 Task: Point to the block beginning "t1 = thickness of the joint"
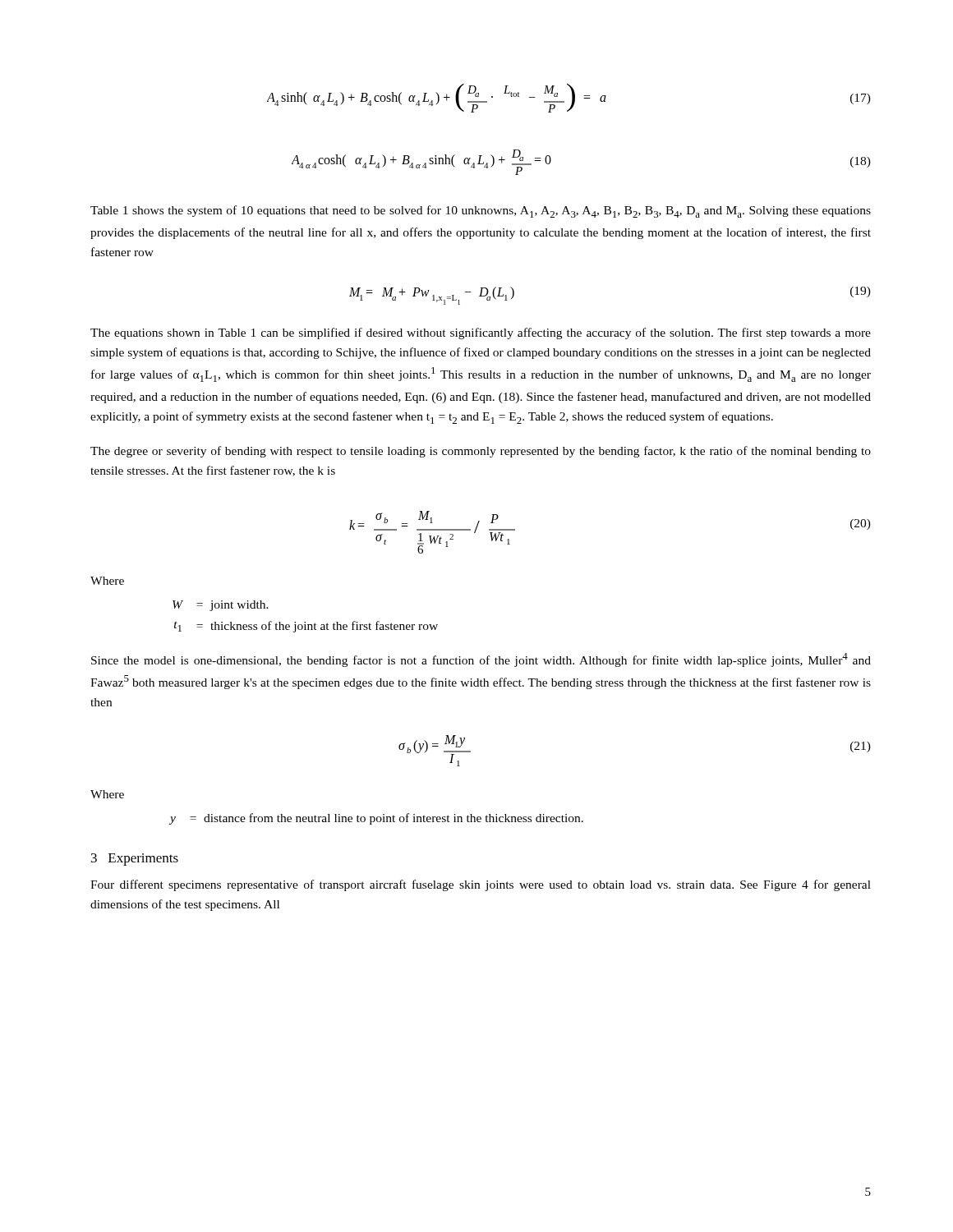tap(298, 626)
